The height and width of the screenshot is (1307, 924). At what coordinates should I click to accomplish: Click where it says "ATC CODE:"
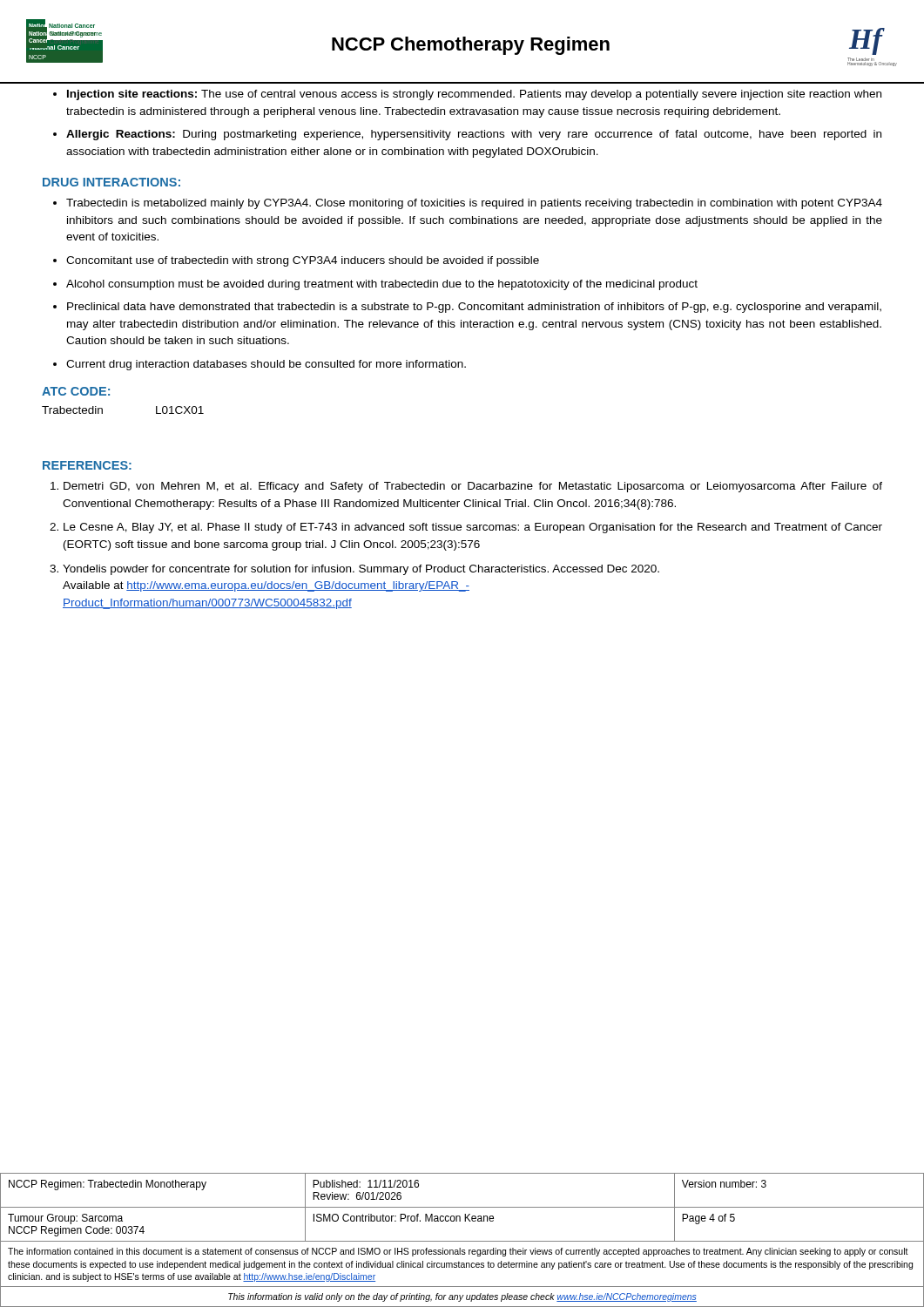click(x=76, y=392)
